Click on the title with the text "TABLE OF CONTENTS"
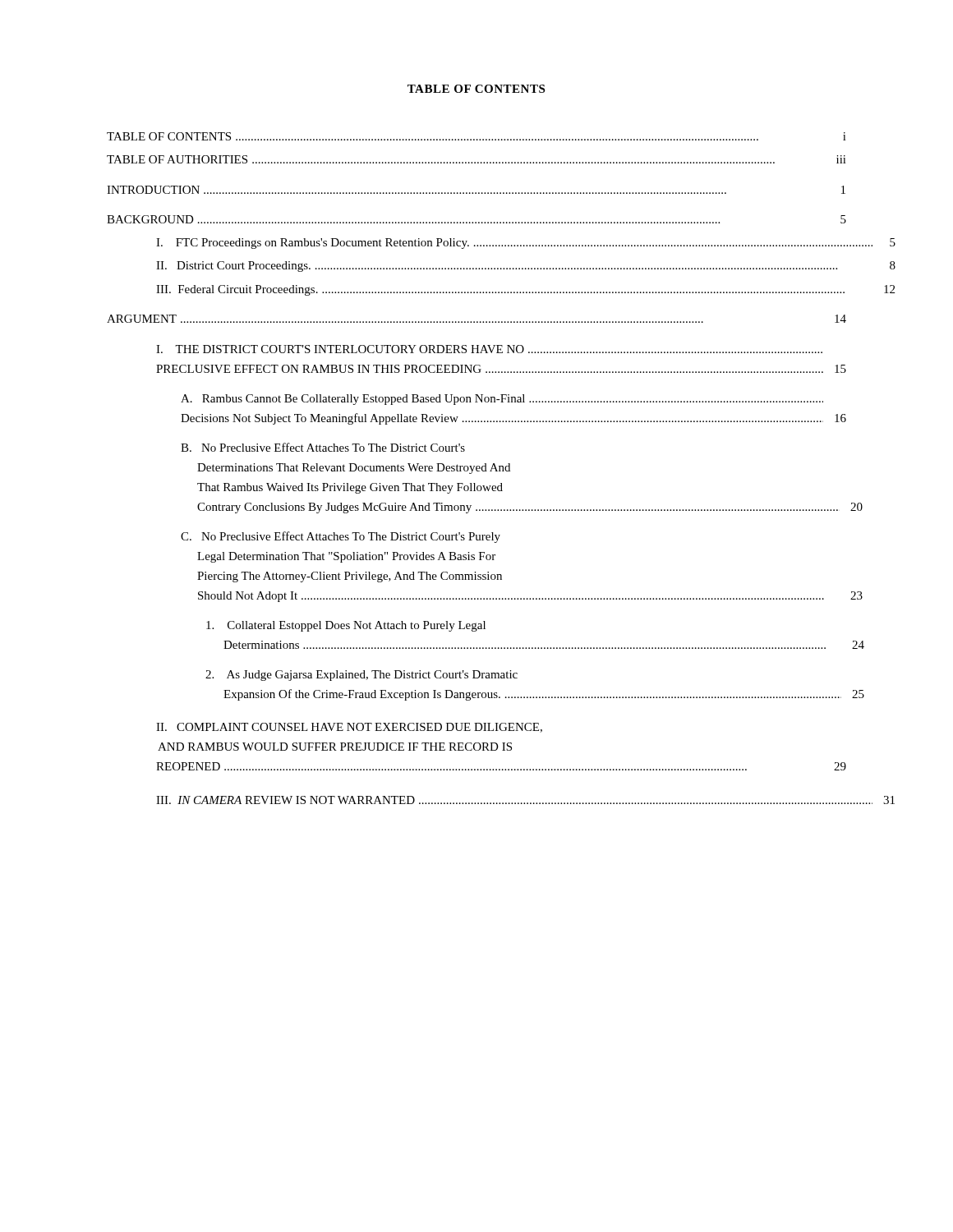Viewport: 953px width, 1232px height. pyautogui.click(x=476, y=89)
